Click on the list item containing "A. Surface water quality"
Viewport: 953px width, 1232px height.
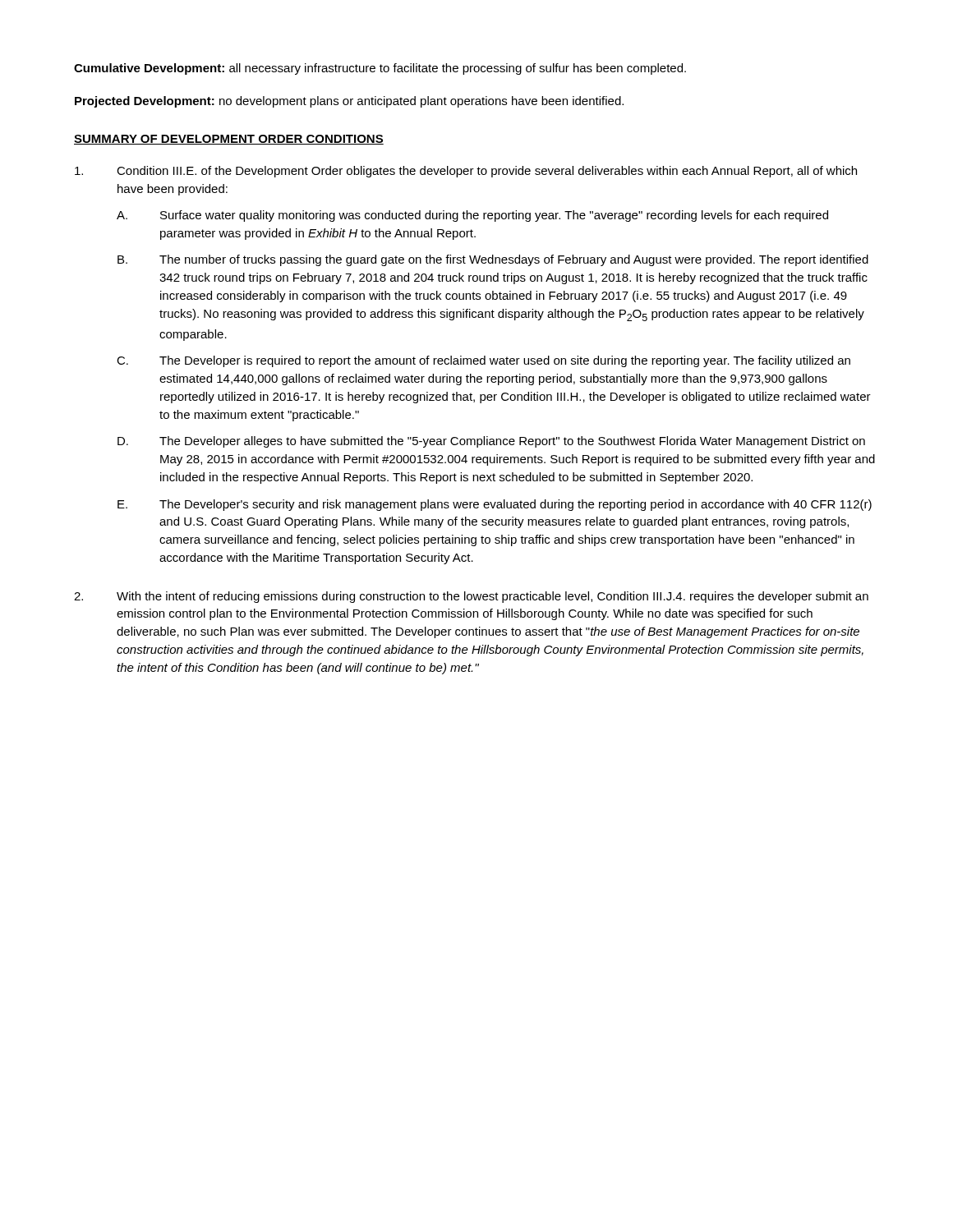click(498, 224)
